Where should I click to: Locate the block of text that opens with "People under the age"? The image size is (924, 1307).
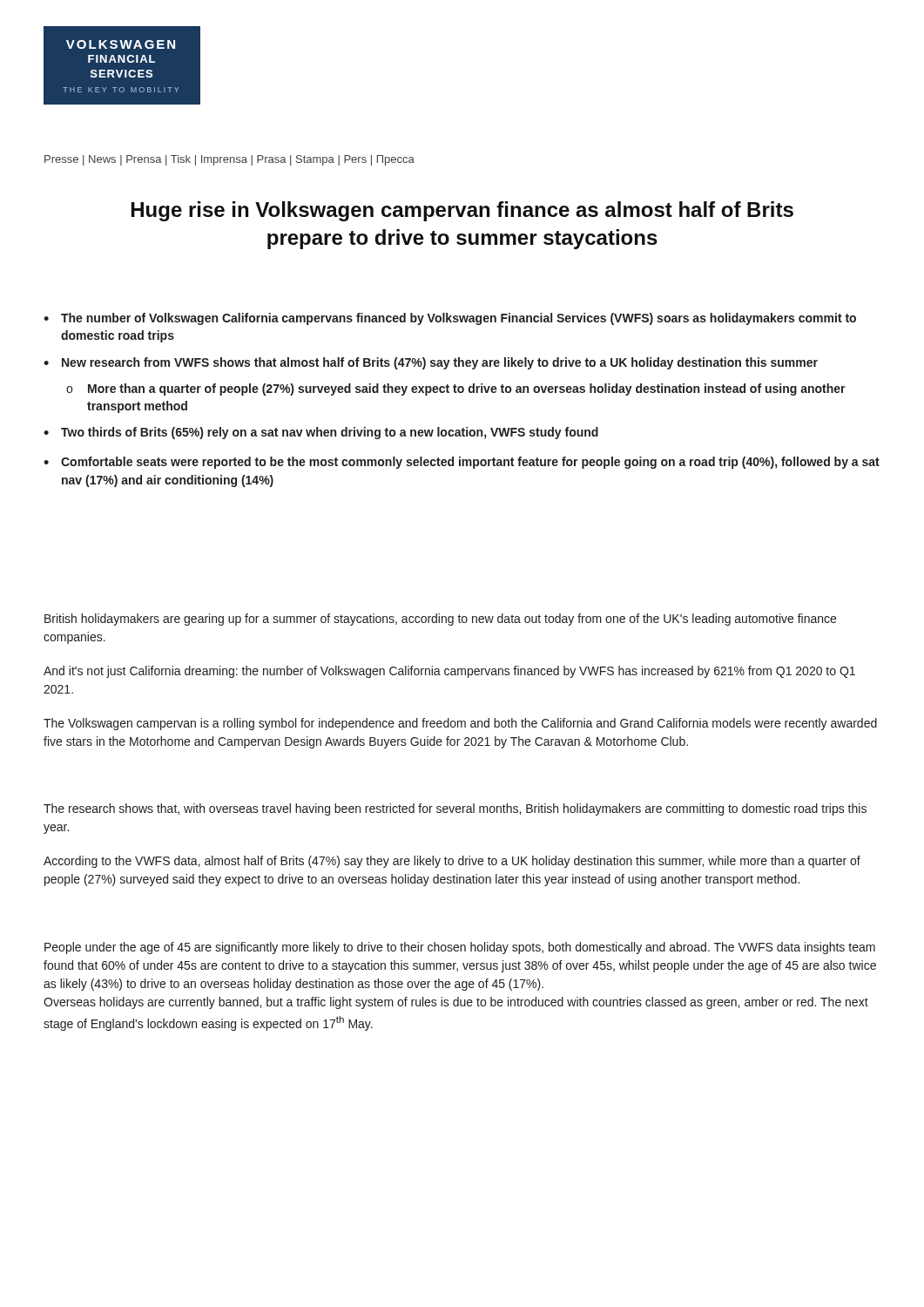pyautogui.click(x=460, y=985)
